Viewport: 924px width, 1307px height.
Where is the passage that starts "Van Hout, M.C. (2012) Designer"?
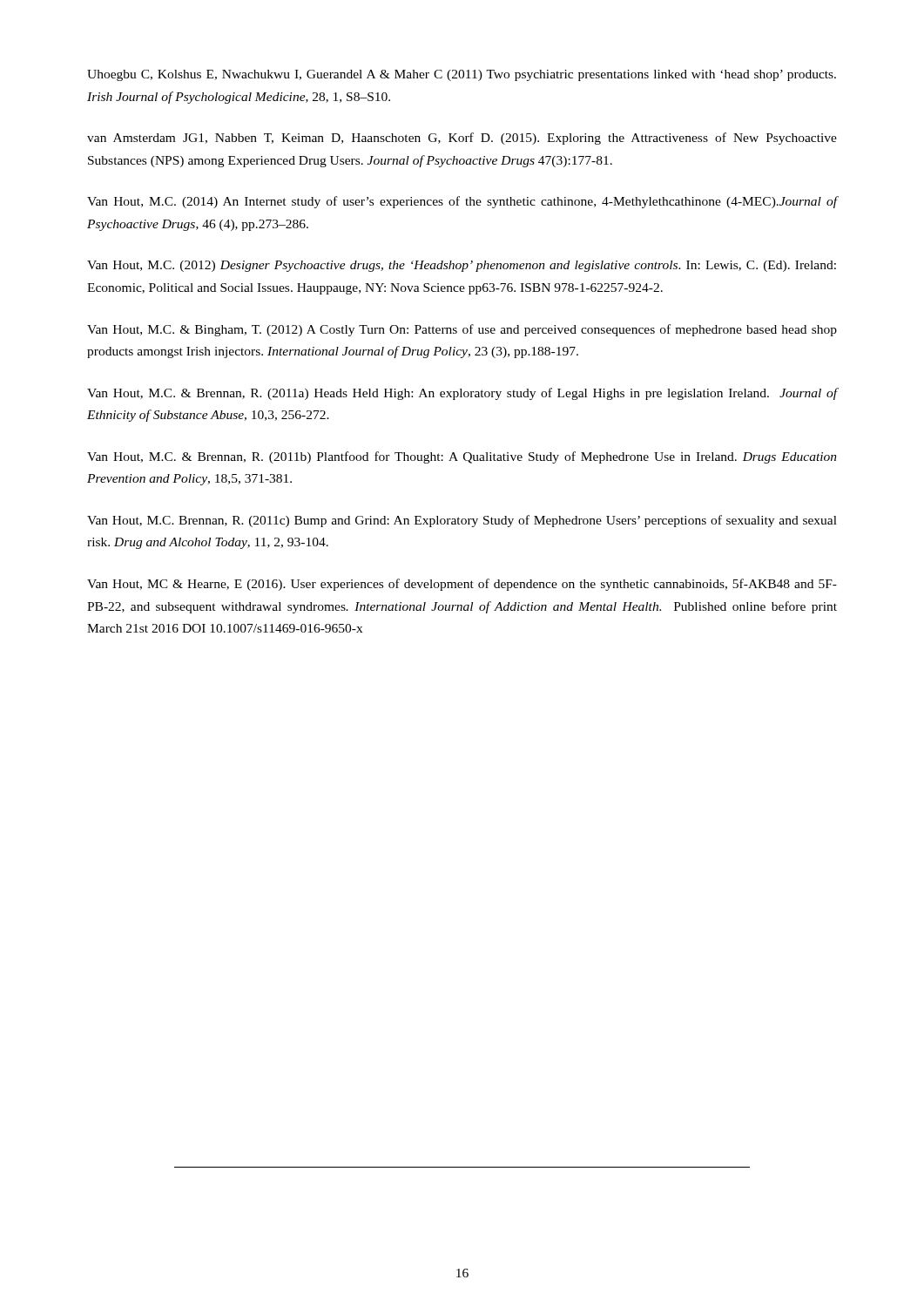point(462,276)
